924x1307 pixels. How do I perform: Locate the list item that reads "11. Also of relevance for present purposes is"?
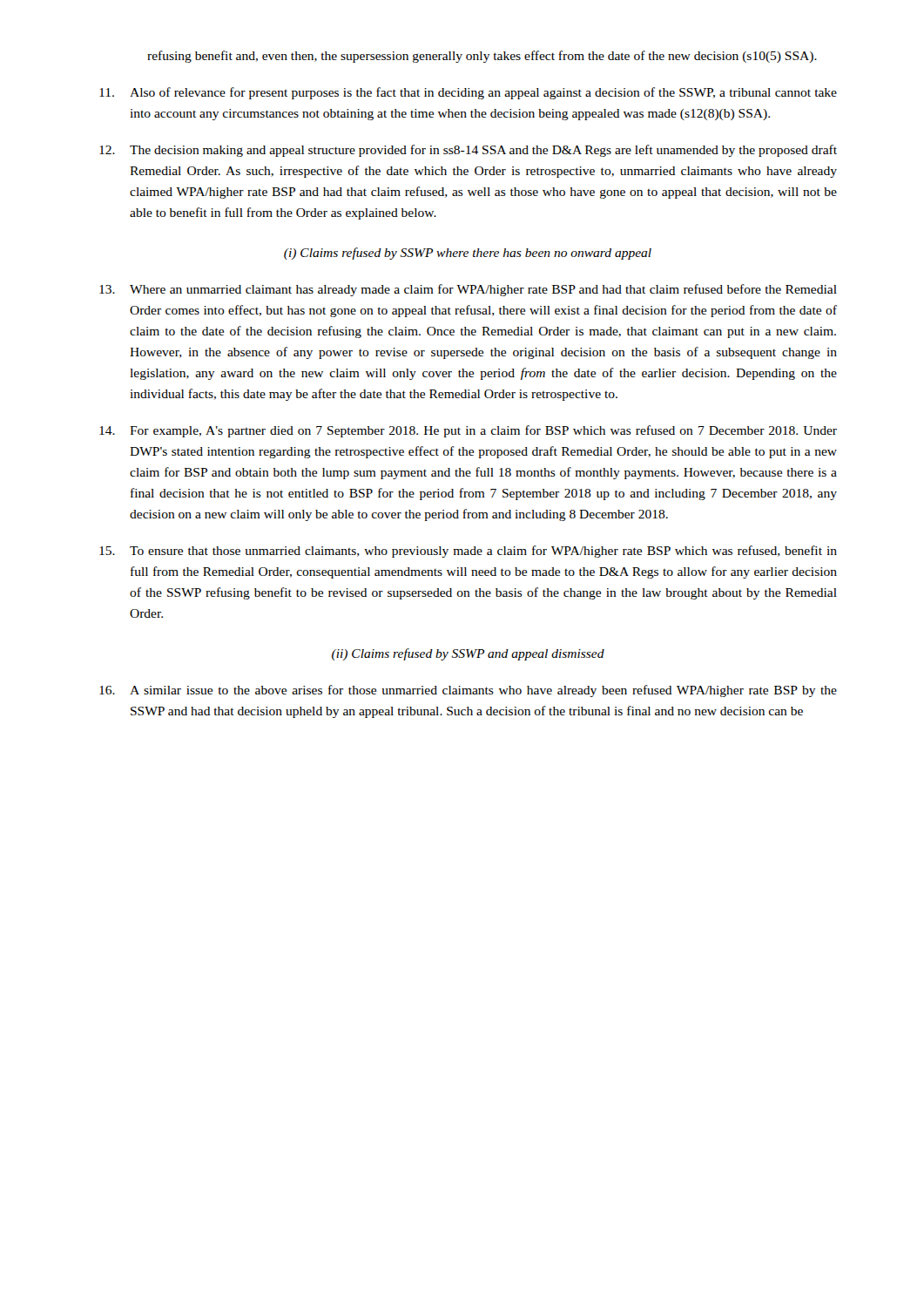click(x=468, y=103)
